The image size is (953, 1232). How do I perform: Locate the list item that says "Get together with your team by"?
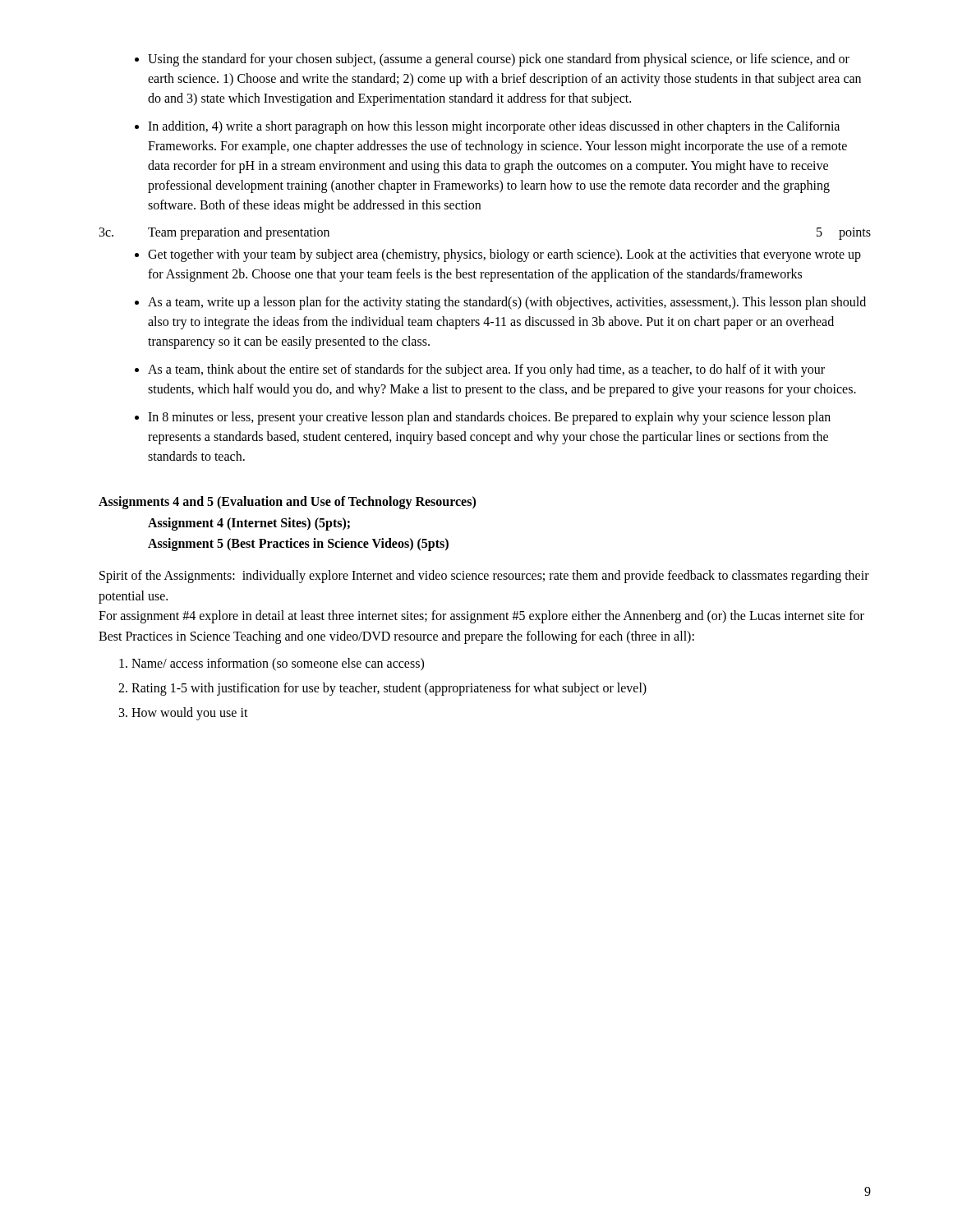[x=509, y=265]
